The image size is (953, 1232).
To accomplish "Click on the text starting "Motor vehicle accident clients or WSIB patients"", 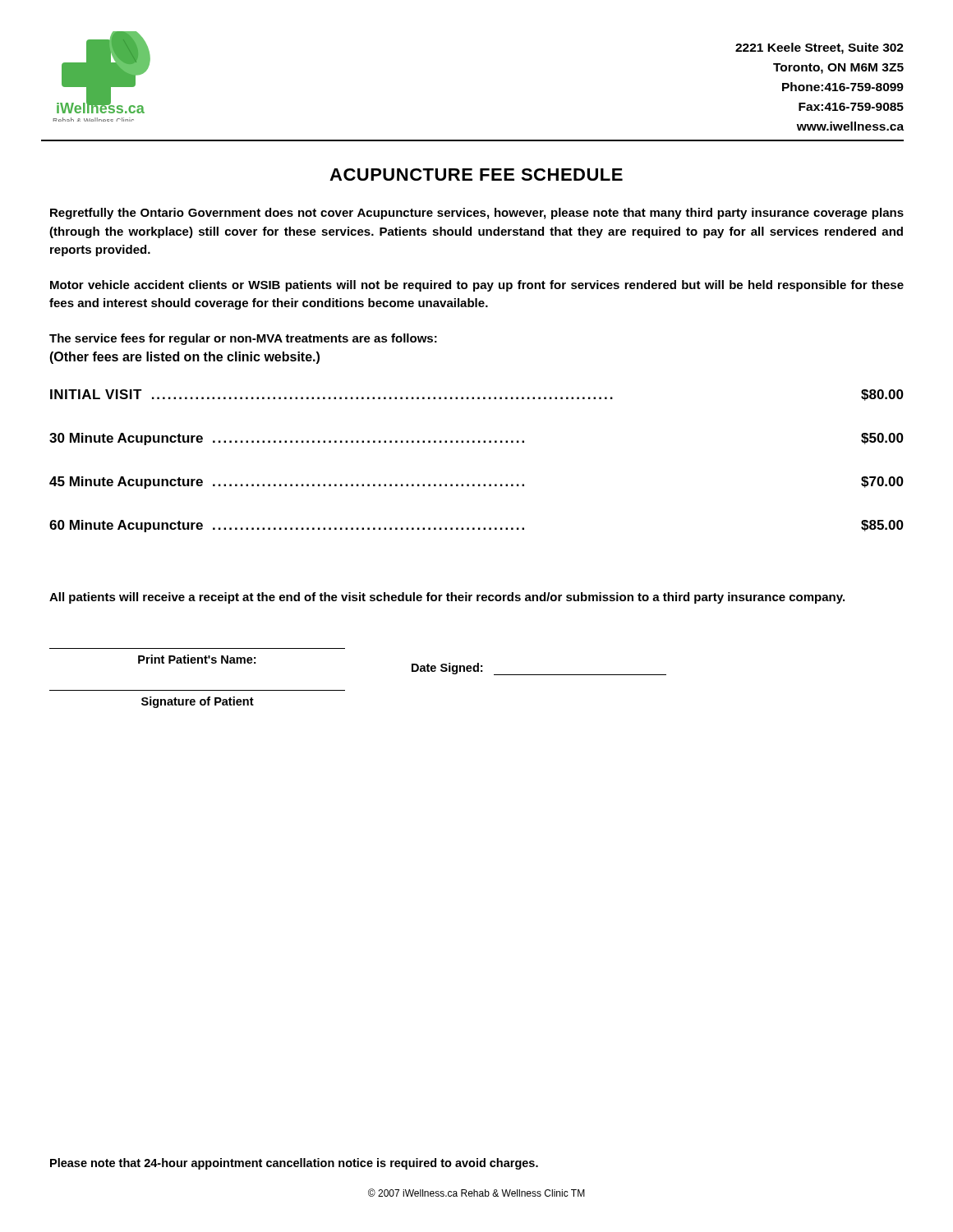I will tap(476, 294).
